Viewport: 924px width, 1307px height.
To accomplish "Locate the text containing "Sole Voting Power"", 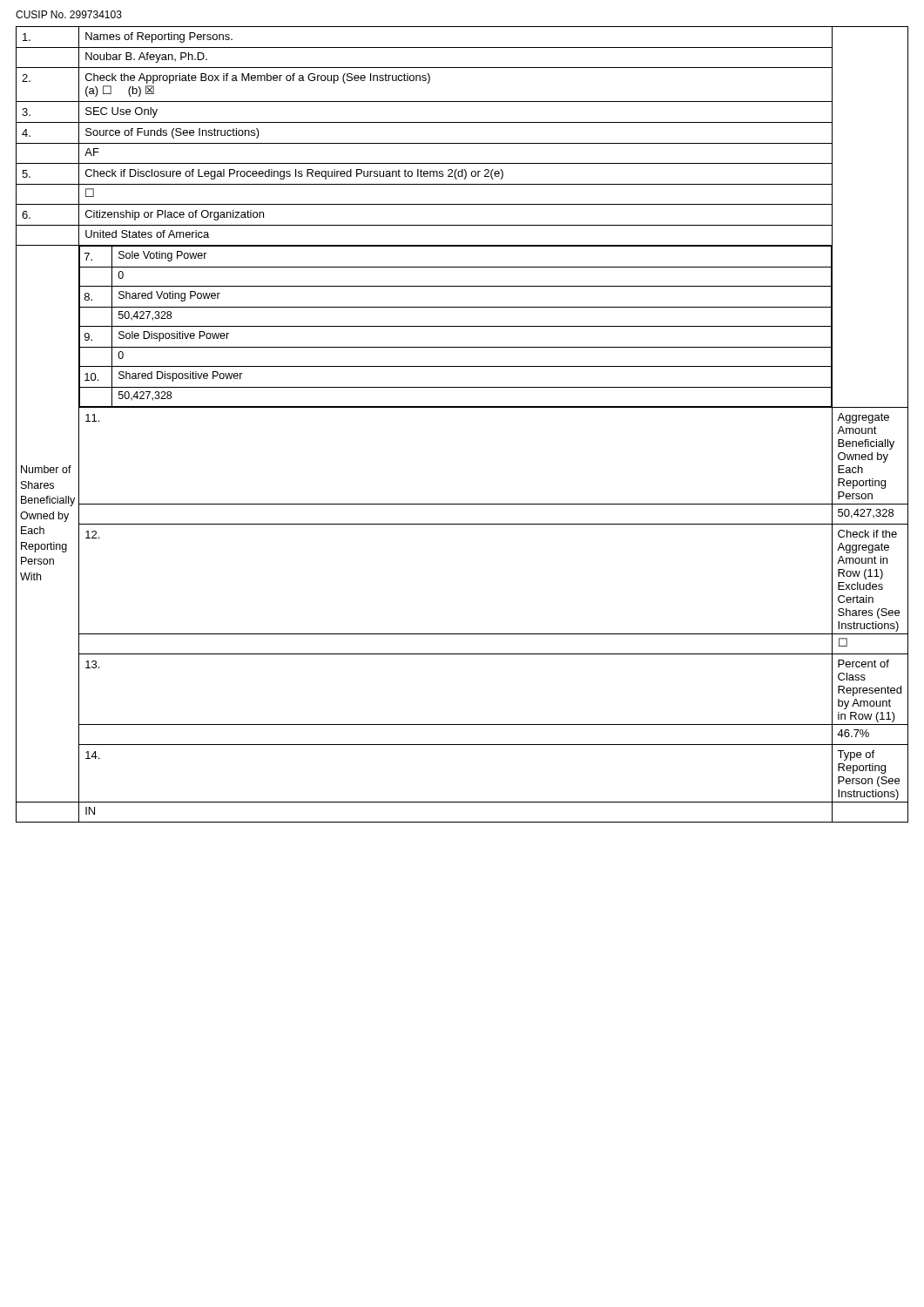I will pos(162,255).
